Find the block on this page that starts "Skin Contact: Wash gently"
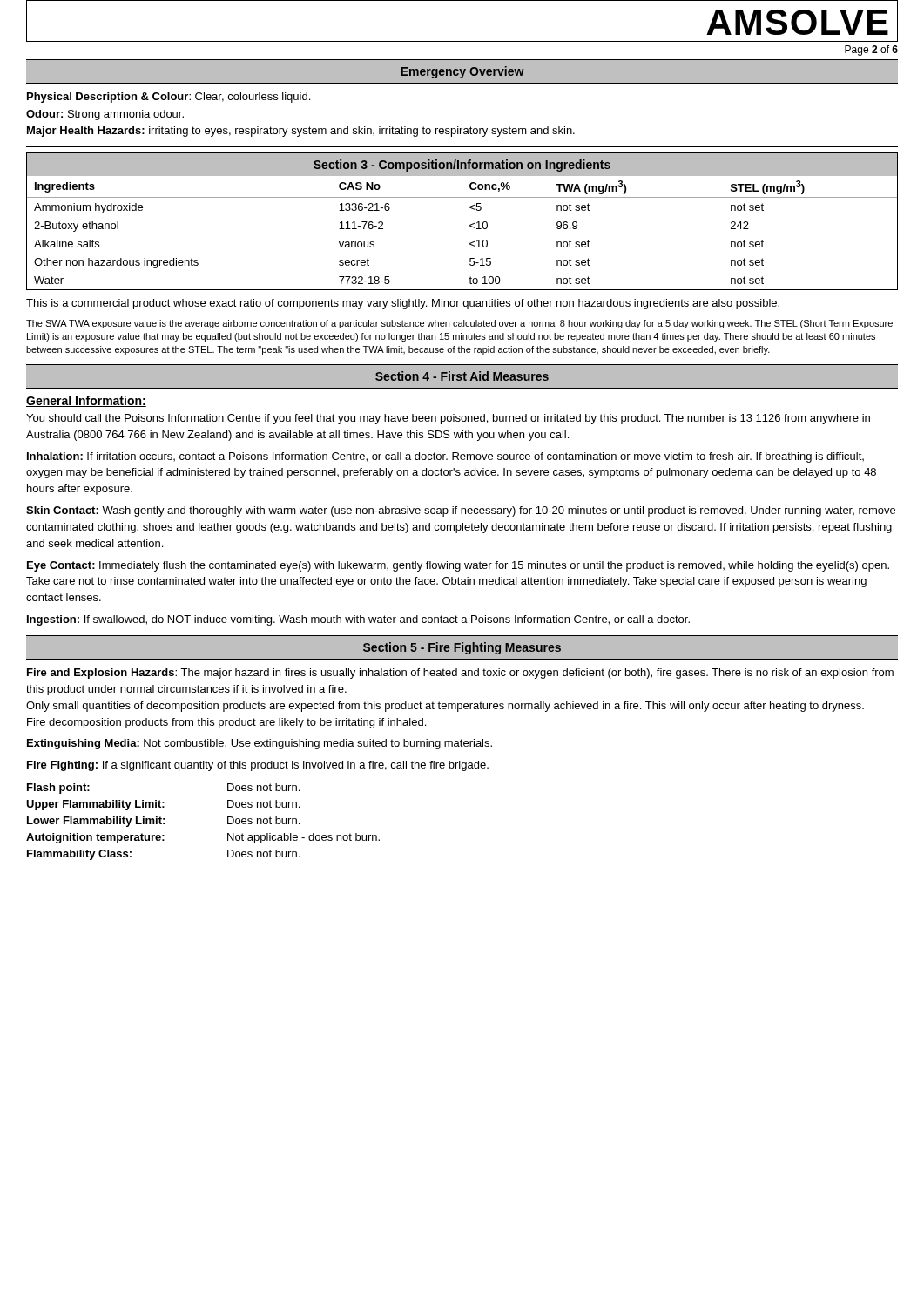Viewport: 924px width, 1307px height. tap(461, 527)
